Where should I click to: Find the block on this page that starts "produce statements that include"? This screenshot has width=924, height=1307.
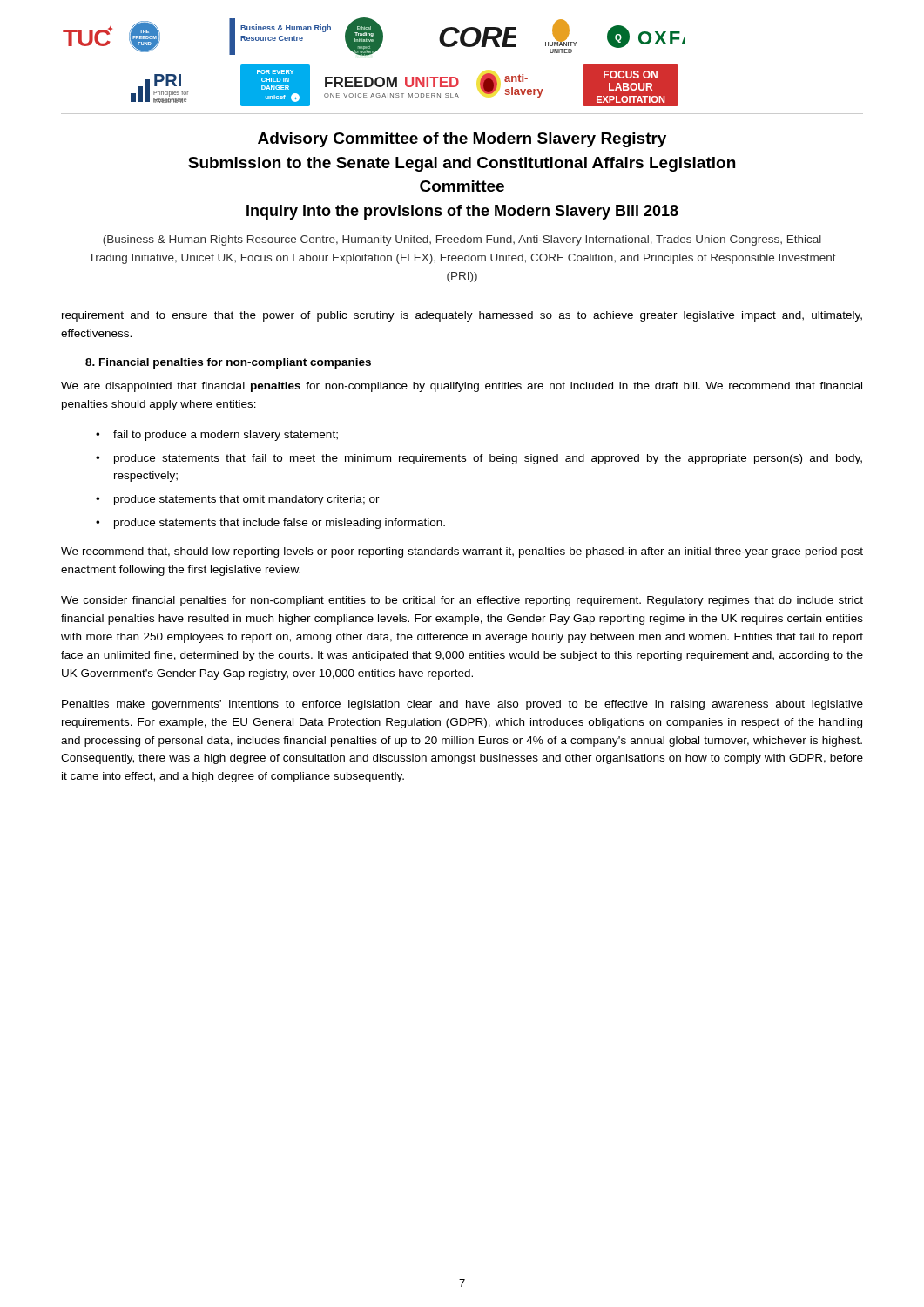click(x=280, y=523)
